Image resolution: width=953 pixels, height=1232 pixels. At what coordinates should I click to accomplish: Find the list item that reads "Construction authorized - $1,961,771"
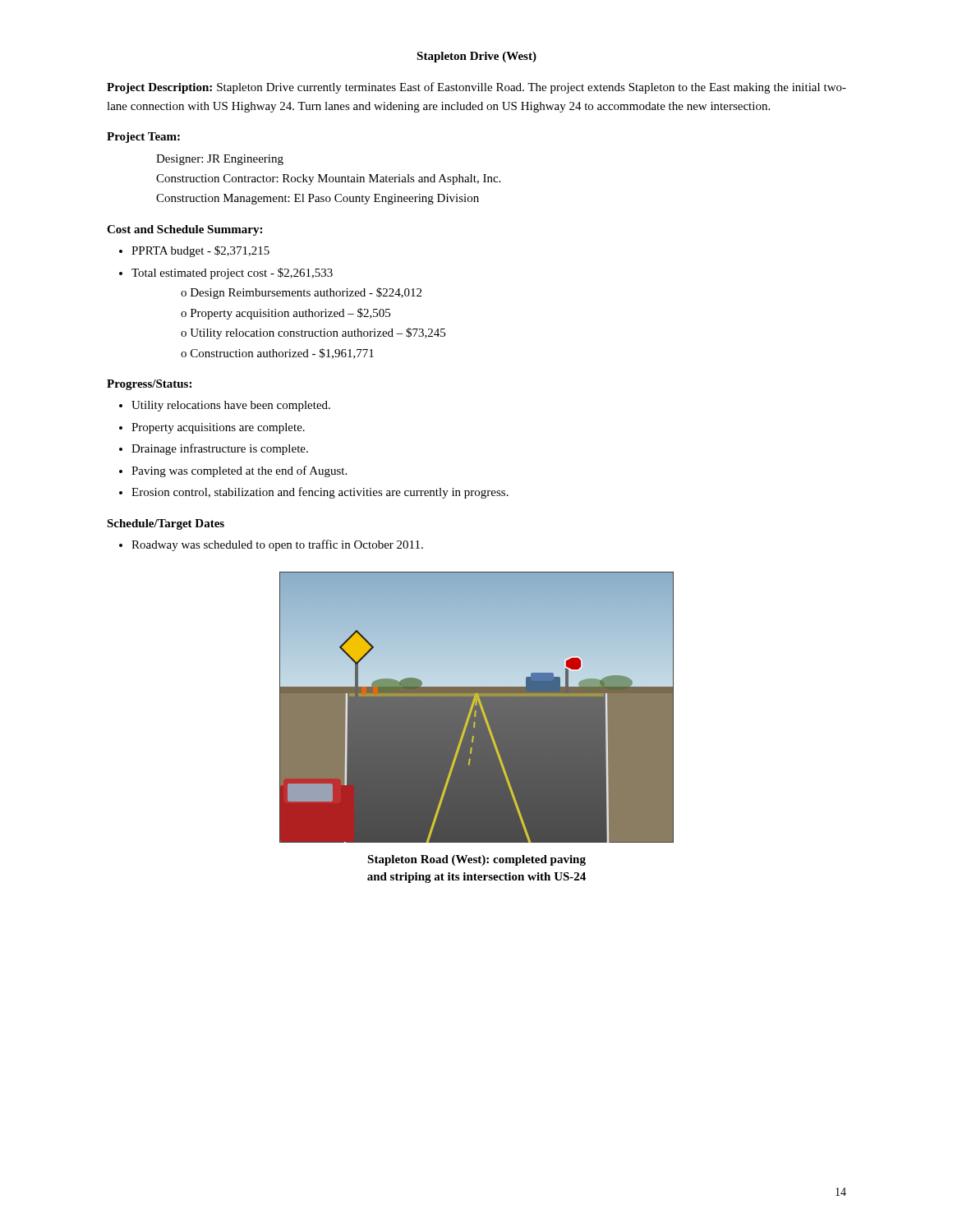[x=282, y=353]
